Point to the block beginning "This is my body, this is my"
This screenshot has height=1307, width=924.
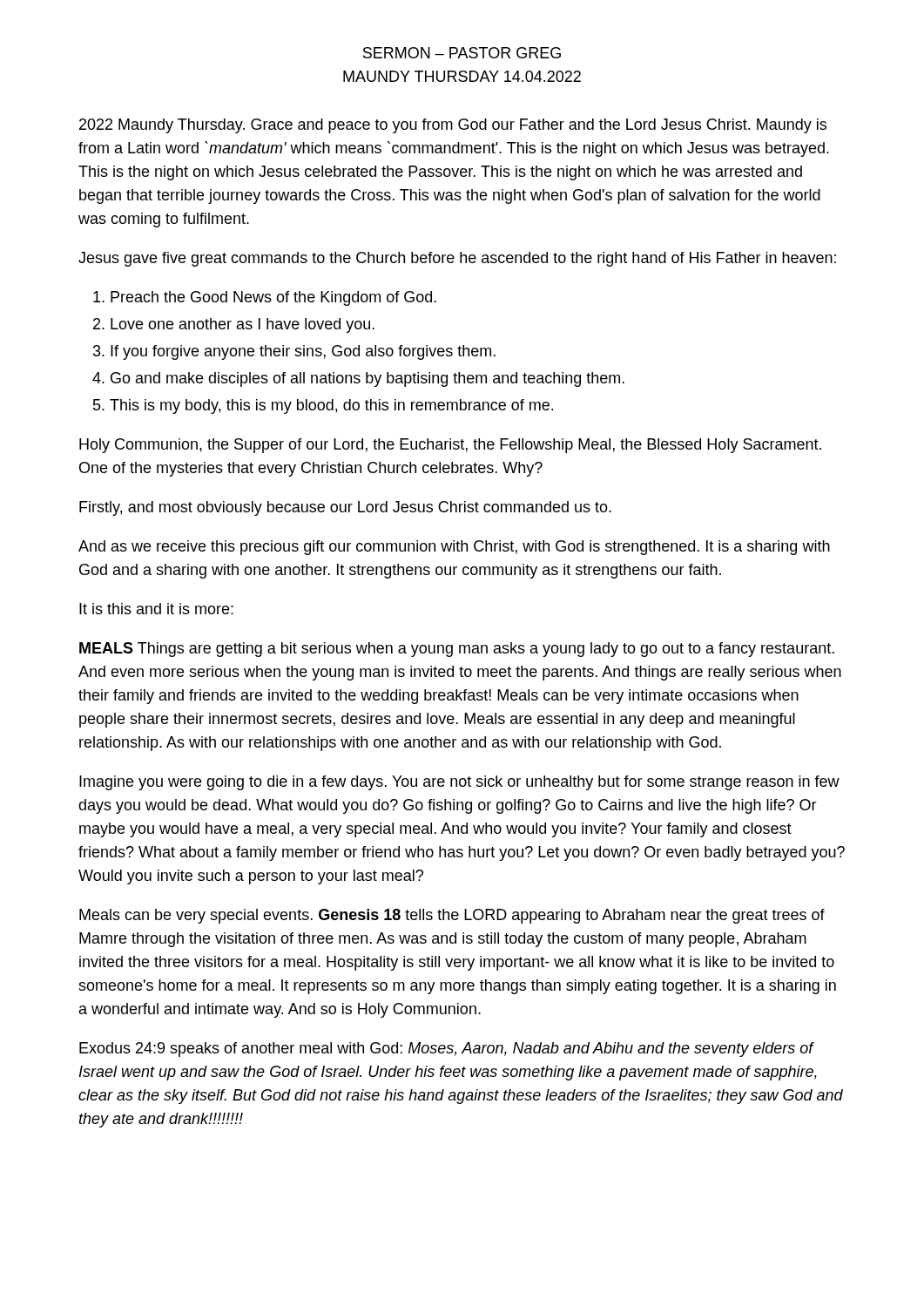[478, 406]
